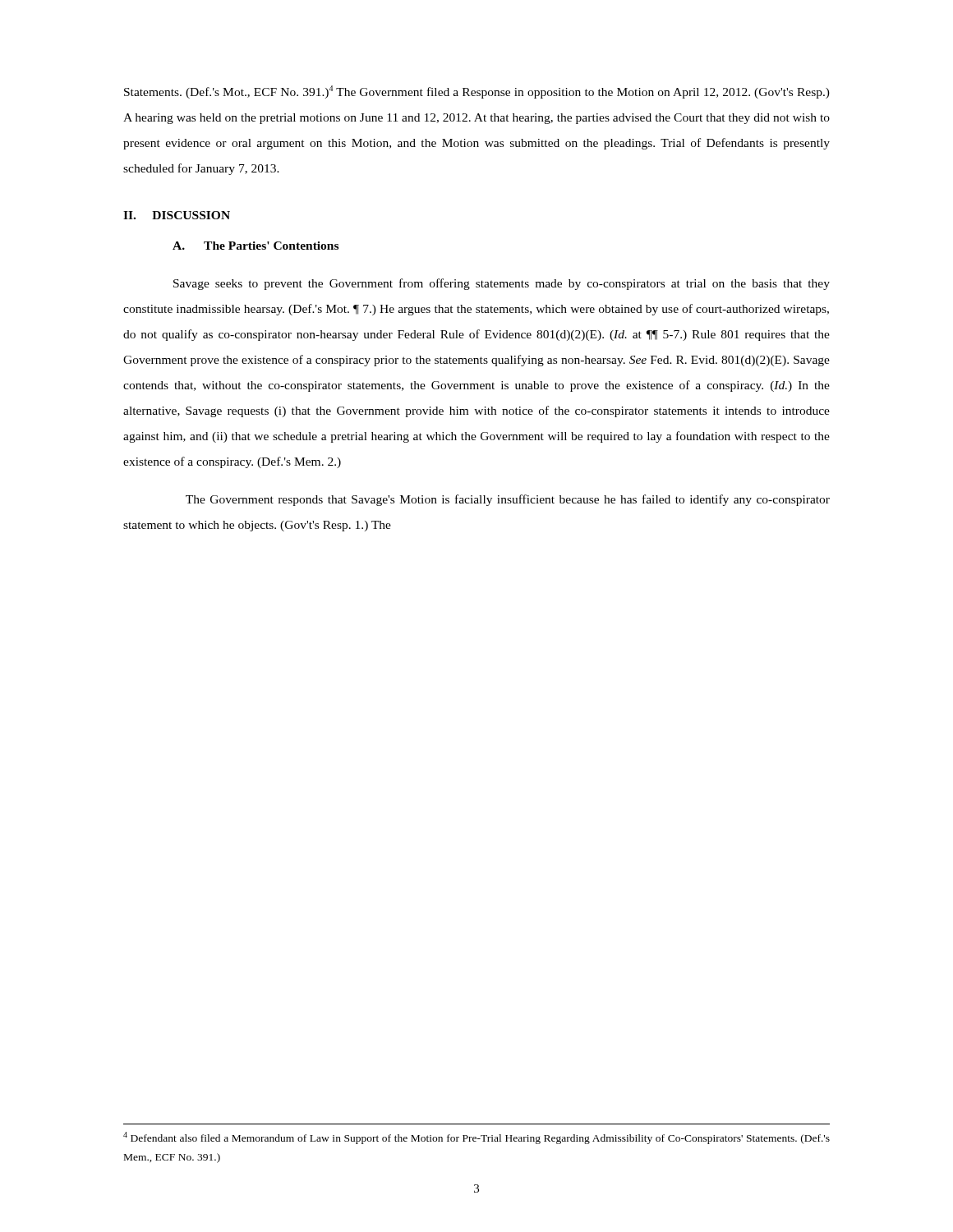Select the passage starting "II. DISCUSSION"
953x1232 pixels.
coord(177,214)
